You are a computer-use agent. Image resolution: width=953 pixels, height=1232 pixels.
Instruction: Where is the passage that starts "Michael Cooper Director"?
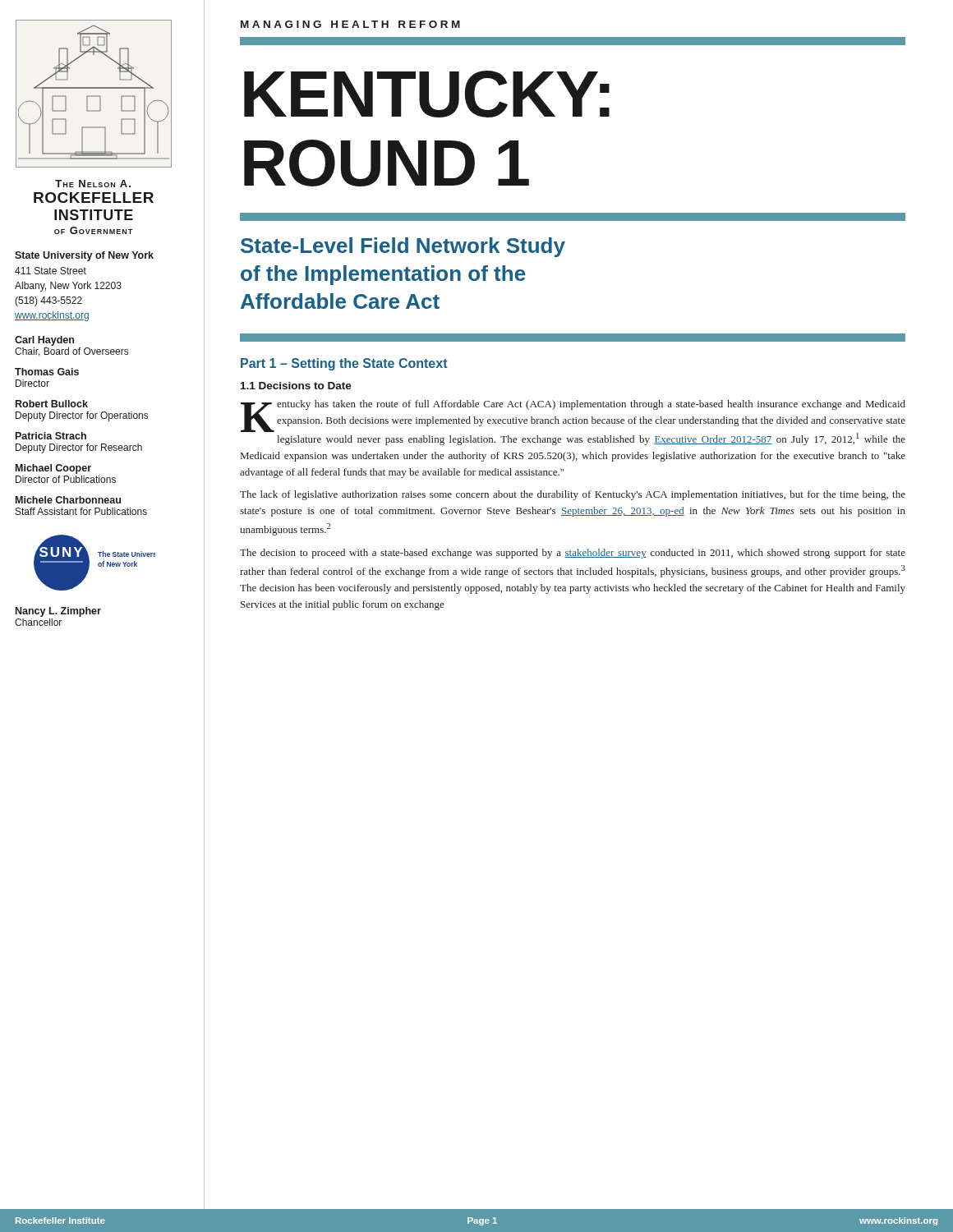94,474
